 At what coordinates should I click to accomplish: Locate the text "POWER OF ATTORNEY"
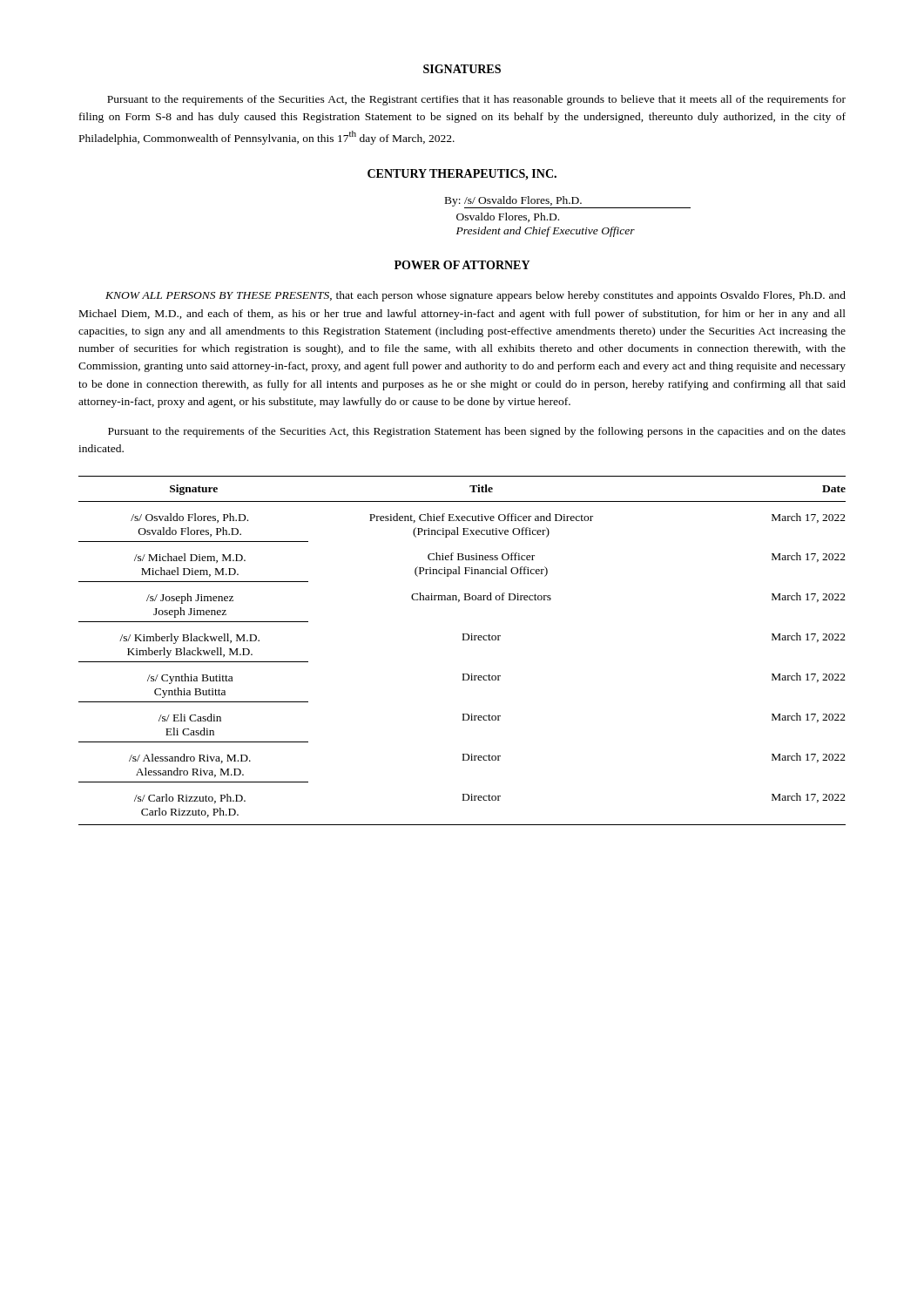pos(462,266)
